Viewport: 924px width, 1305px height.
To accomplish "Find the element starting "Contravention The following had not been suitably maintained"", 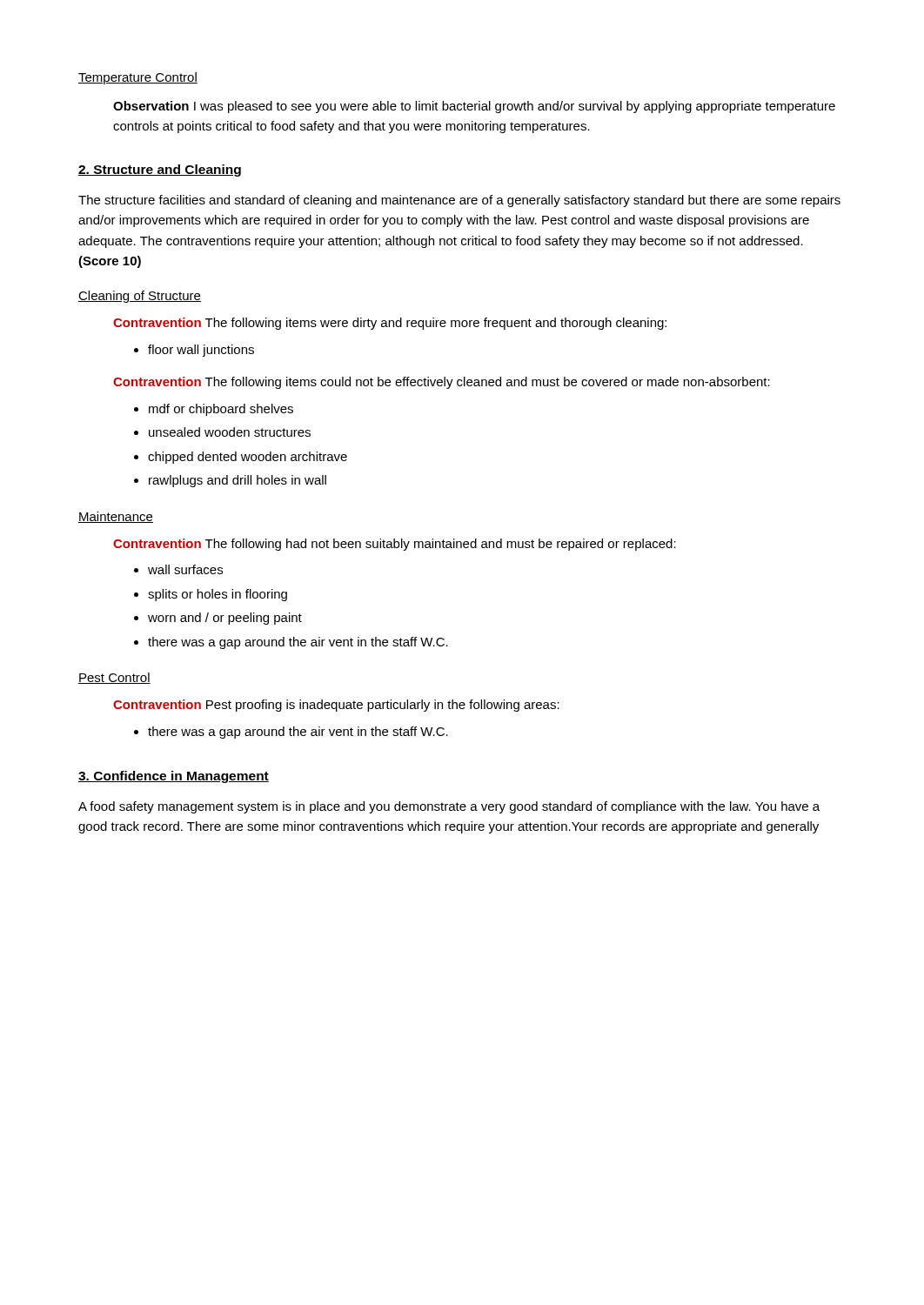I will coord(395,543).
